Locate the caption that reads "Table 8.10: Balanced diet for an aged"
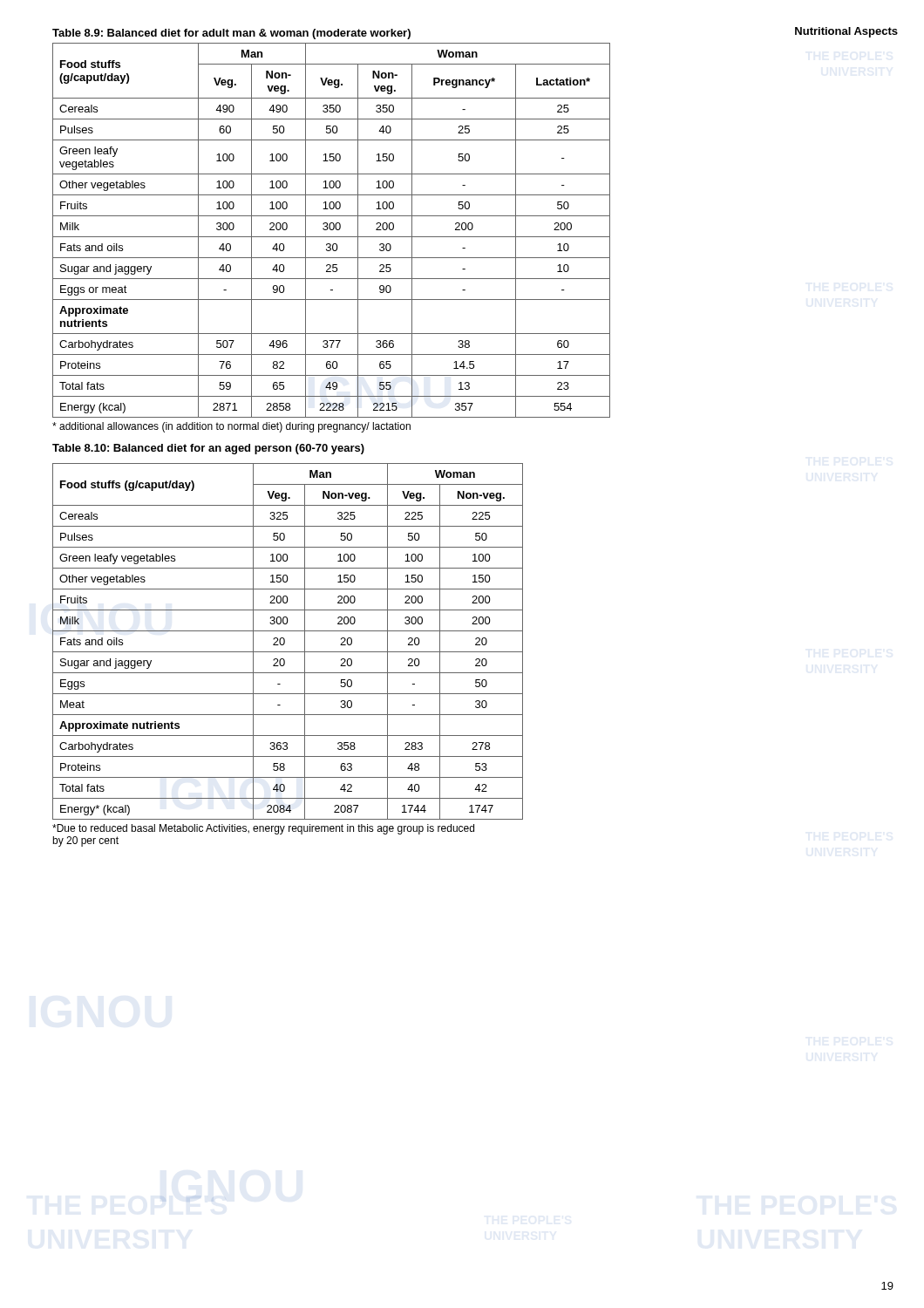Viewport: 924px width, 1308px height. click(x=208, y=448)
